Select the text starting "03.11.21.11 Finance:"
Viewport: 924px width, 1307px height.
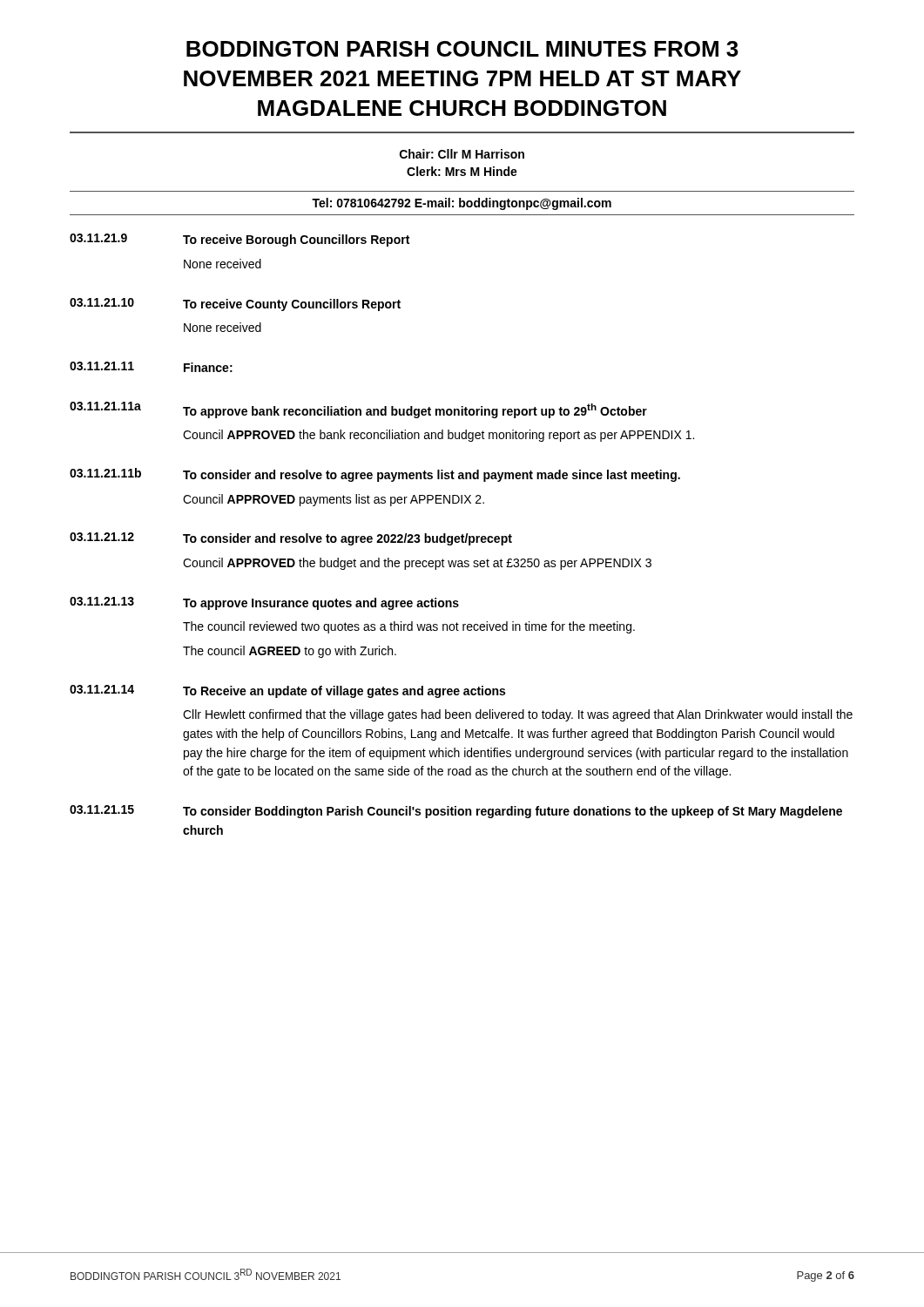coord(97,366)
